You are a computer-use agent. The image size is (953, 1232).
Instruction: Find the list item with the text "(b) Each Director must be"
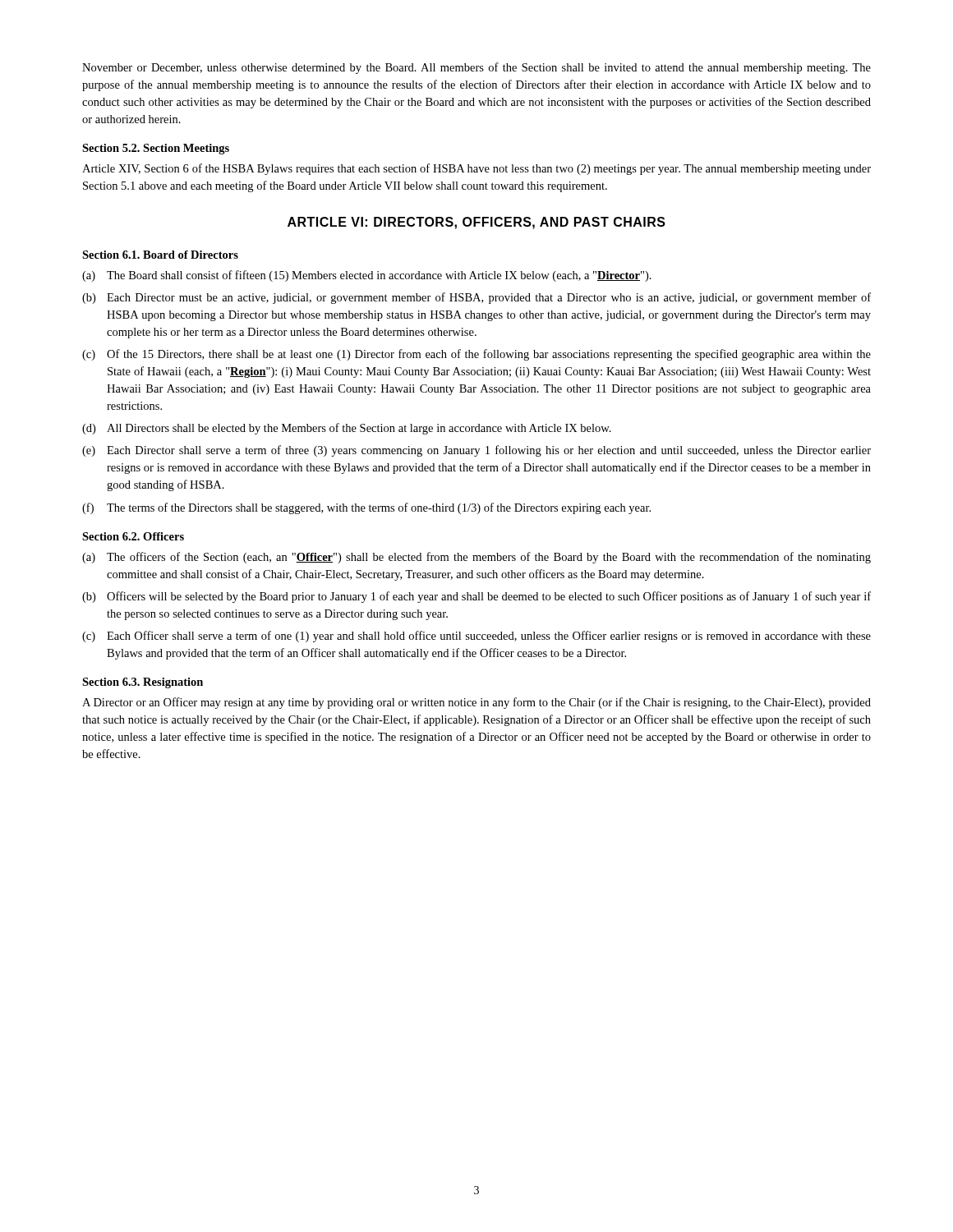click(x=476, y=315)
